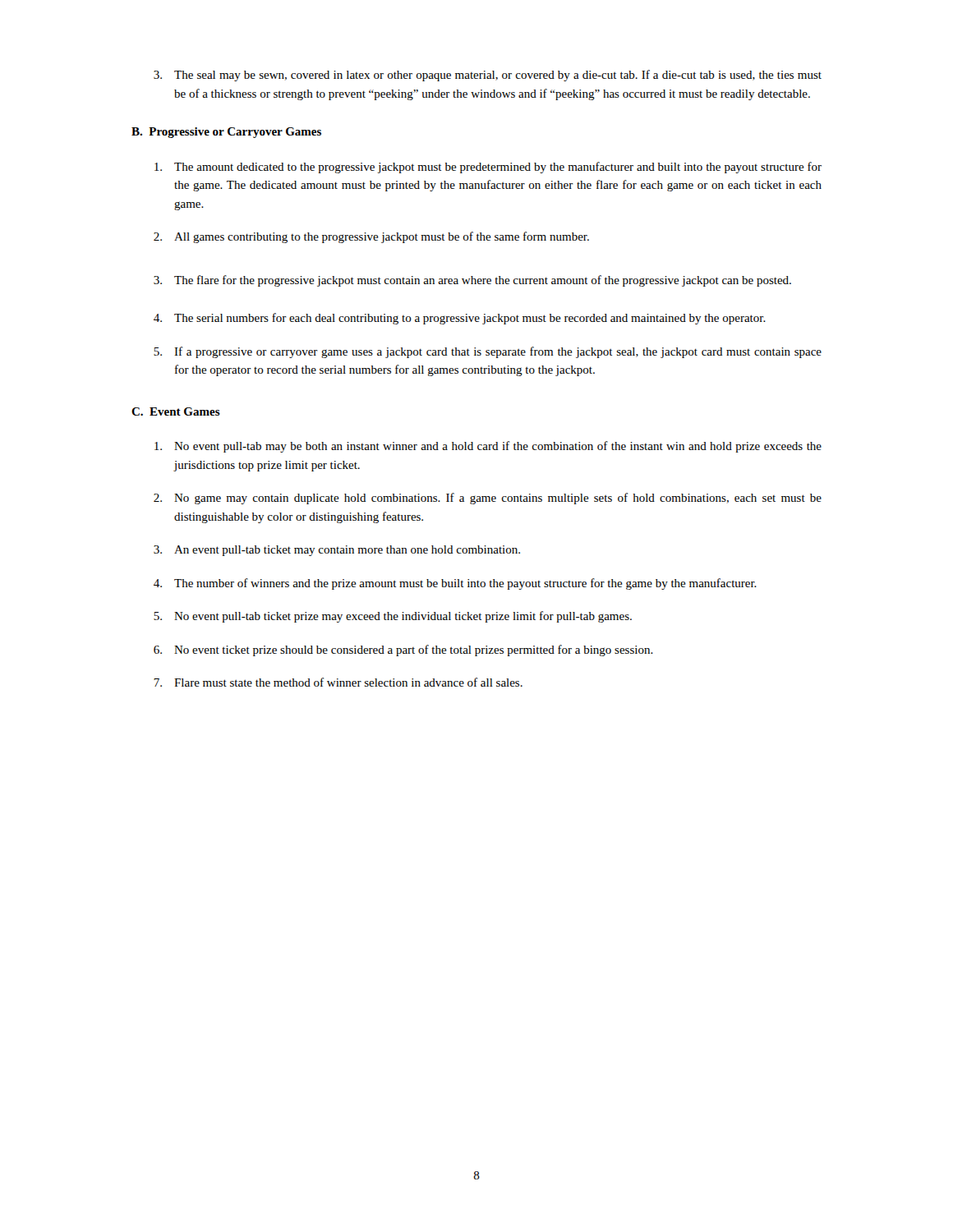
Task: Locate the list item containing "5. No event pull-tab ticket"
Action: coord(476,616)
